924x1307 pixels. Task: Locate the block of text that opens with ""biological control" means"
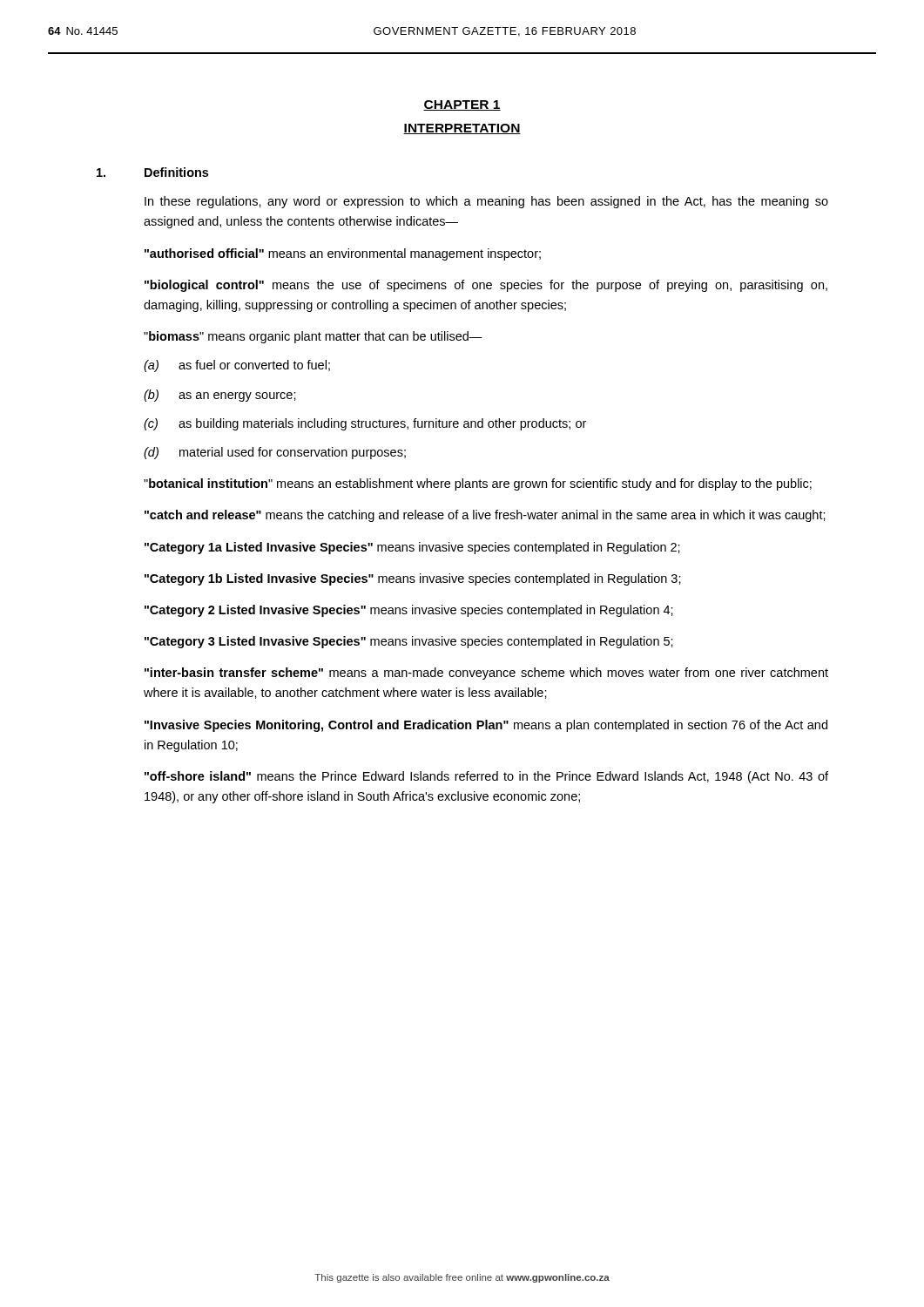pos(486,295)
